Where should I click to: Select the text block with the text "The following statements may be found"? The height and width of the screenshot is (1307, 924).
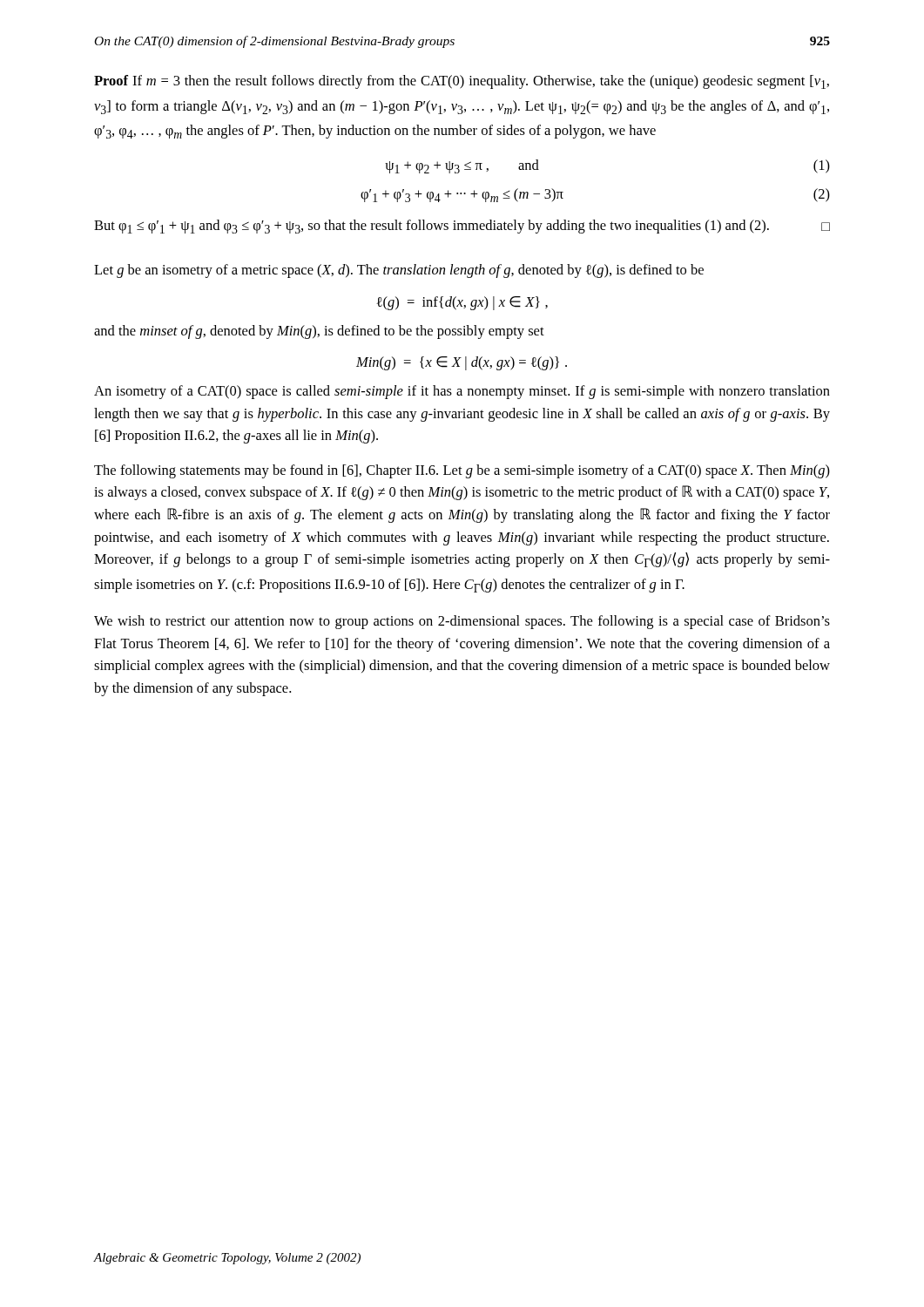(462, 528)
